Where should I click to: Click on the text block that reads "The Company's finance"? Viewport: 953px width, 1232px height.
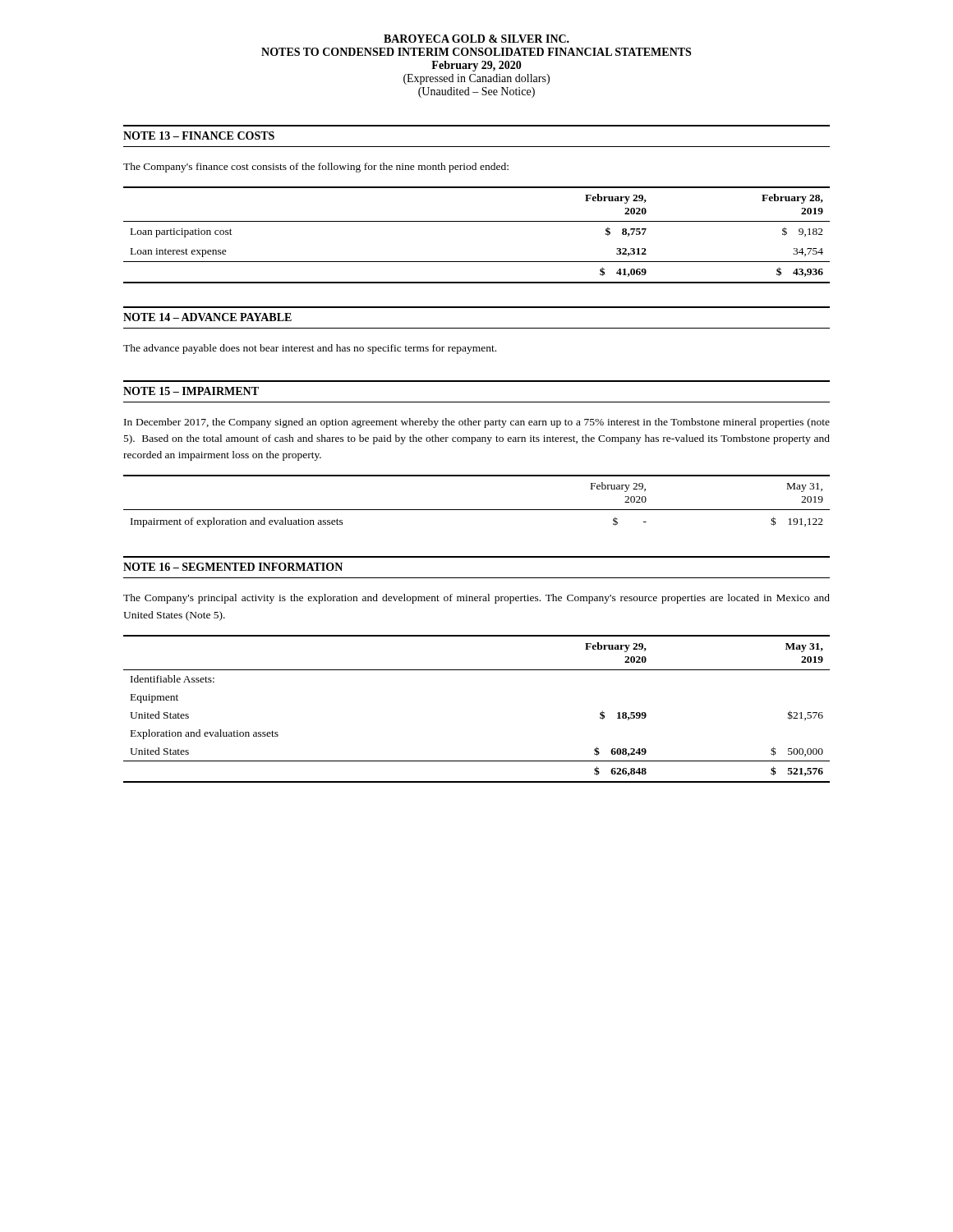pos(316,166)
